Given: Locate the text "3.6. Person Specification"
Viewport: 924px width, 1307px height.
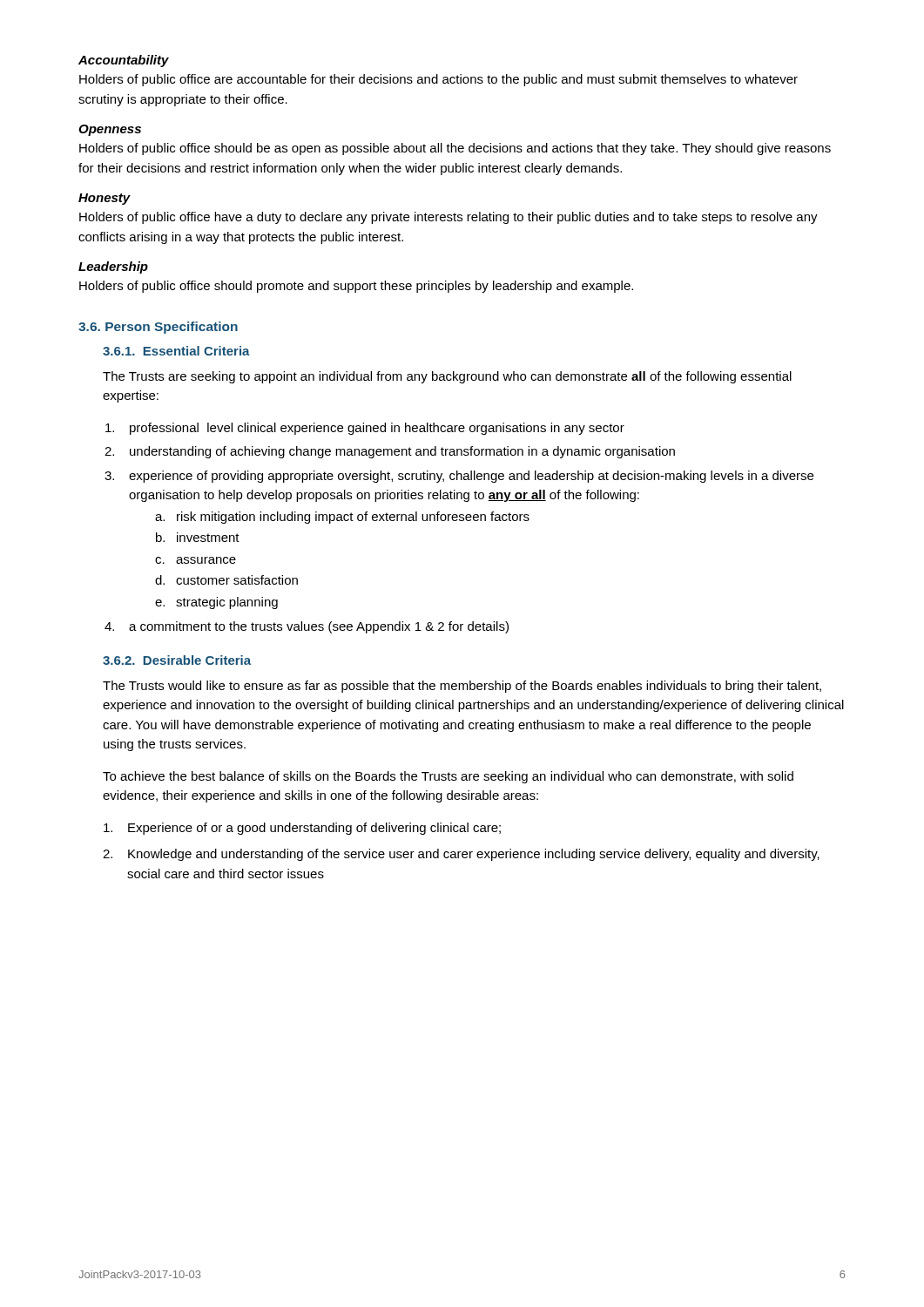Looking at the screenshot, I should pos(158,326).
